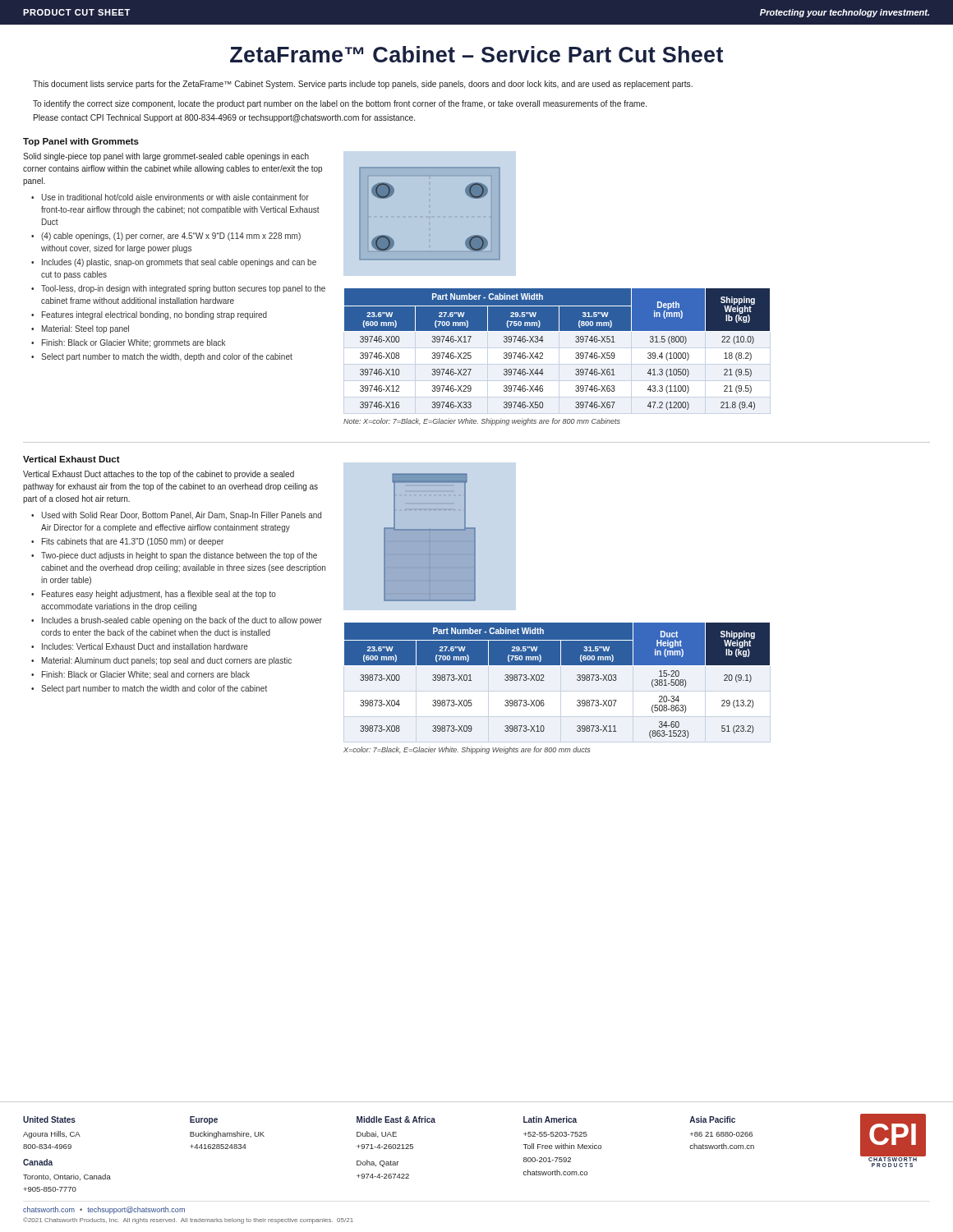Find "Vertical Exhaust Duct" on this page
The width and height of the screenshot is (953, 1232).
[71, 459]
